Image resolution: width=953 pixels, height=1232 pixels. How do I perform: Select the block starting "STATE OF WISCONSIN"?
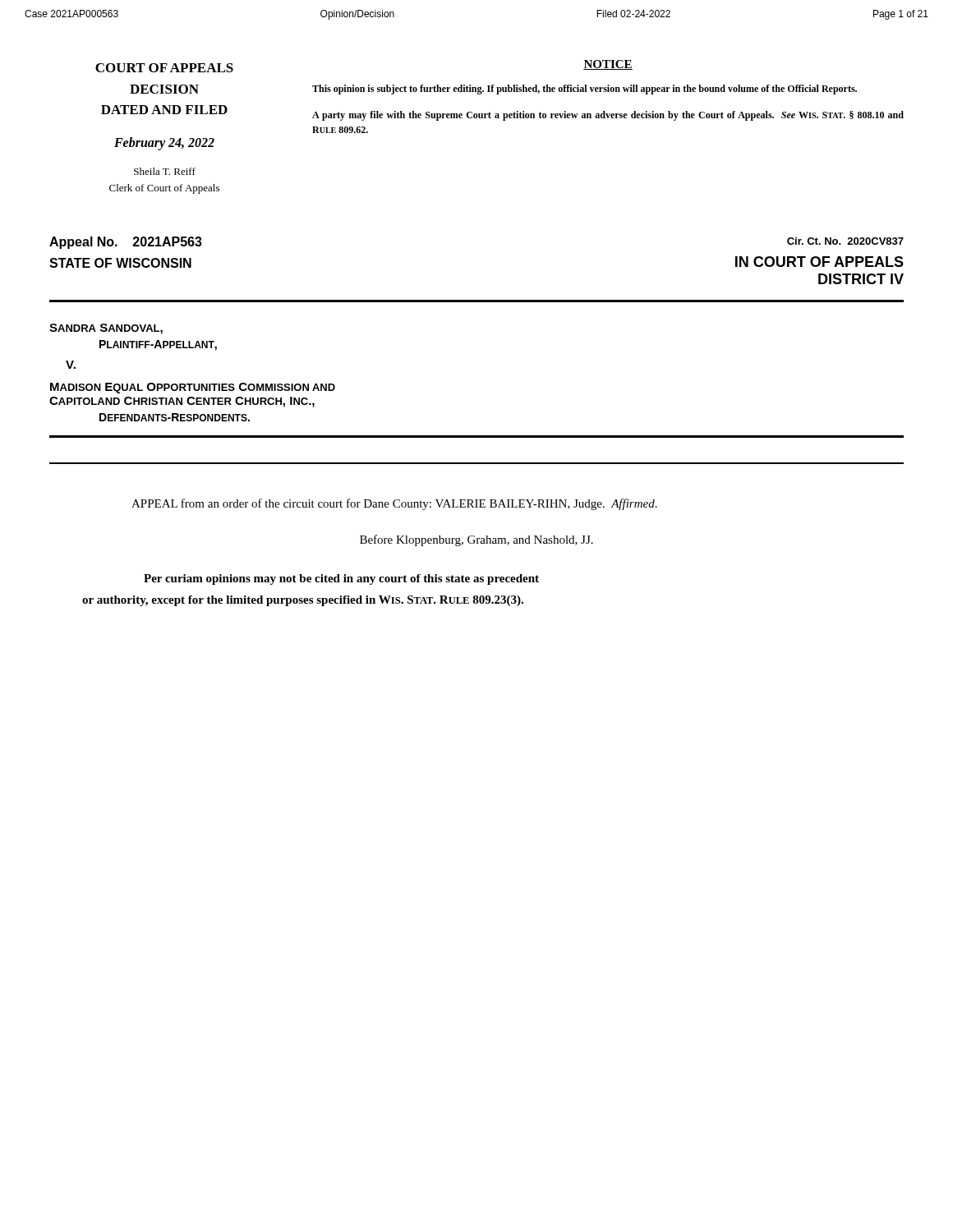[121, 263]
